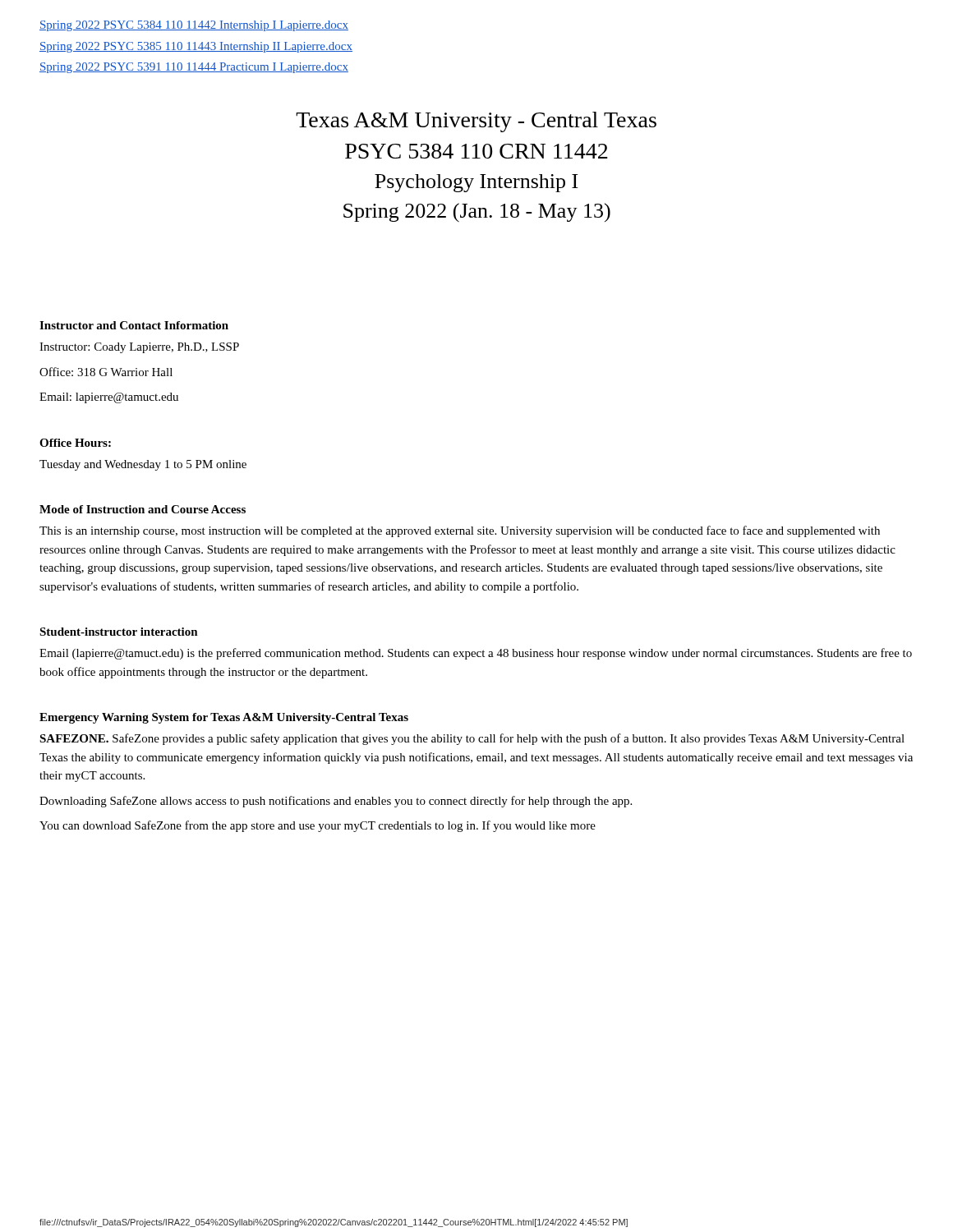Screen dimensions: 1232x953
Task: Find "Instructor: Coady Lapierre, Ph.D., LSSP" on this page
Action: pos(139,347)
